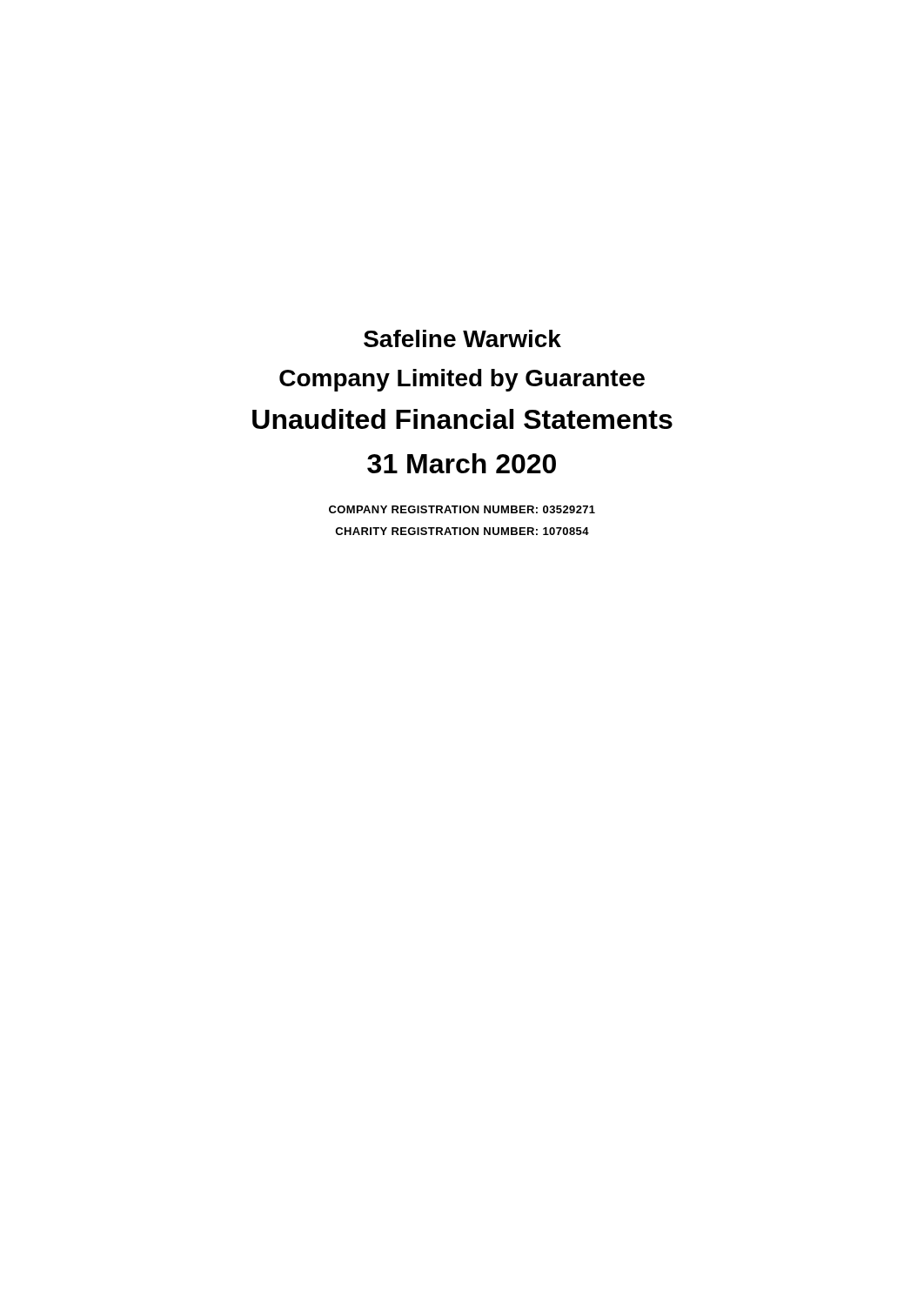Point to "COMPANY REGISTRATION NUMBER: 03529271"
The image size is (924, 1305).
click(462, 509)
